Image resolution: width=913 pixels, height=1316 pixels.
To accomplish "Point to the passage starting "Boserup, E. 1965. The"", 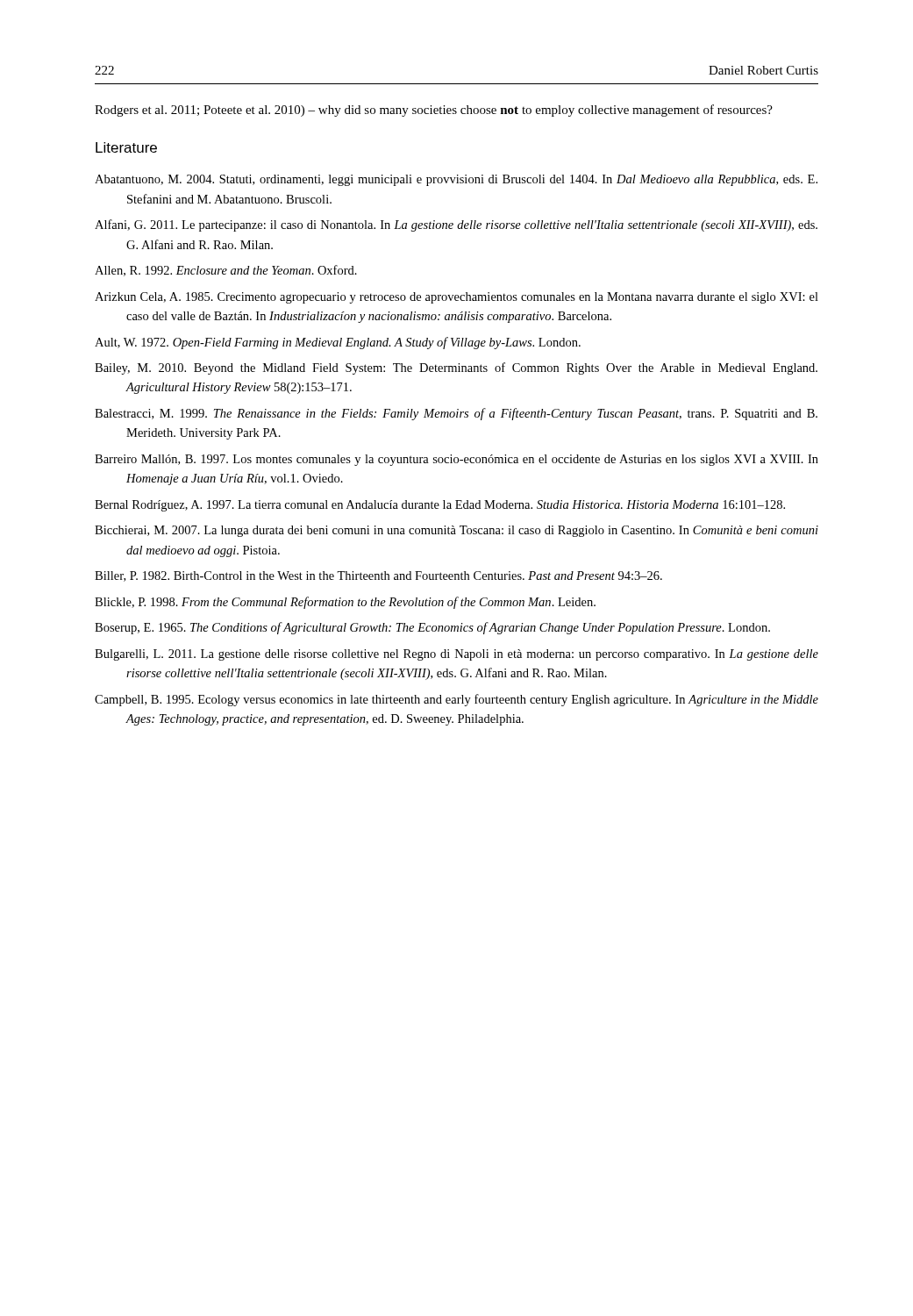I will 433,627.
